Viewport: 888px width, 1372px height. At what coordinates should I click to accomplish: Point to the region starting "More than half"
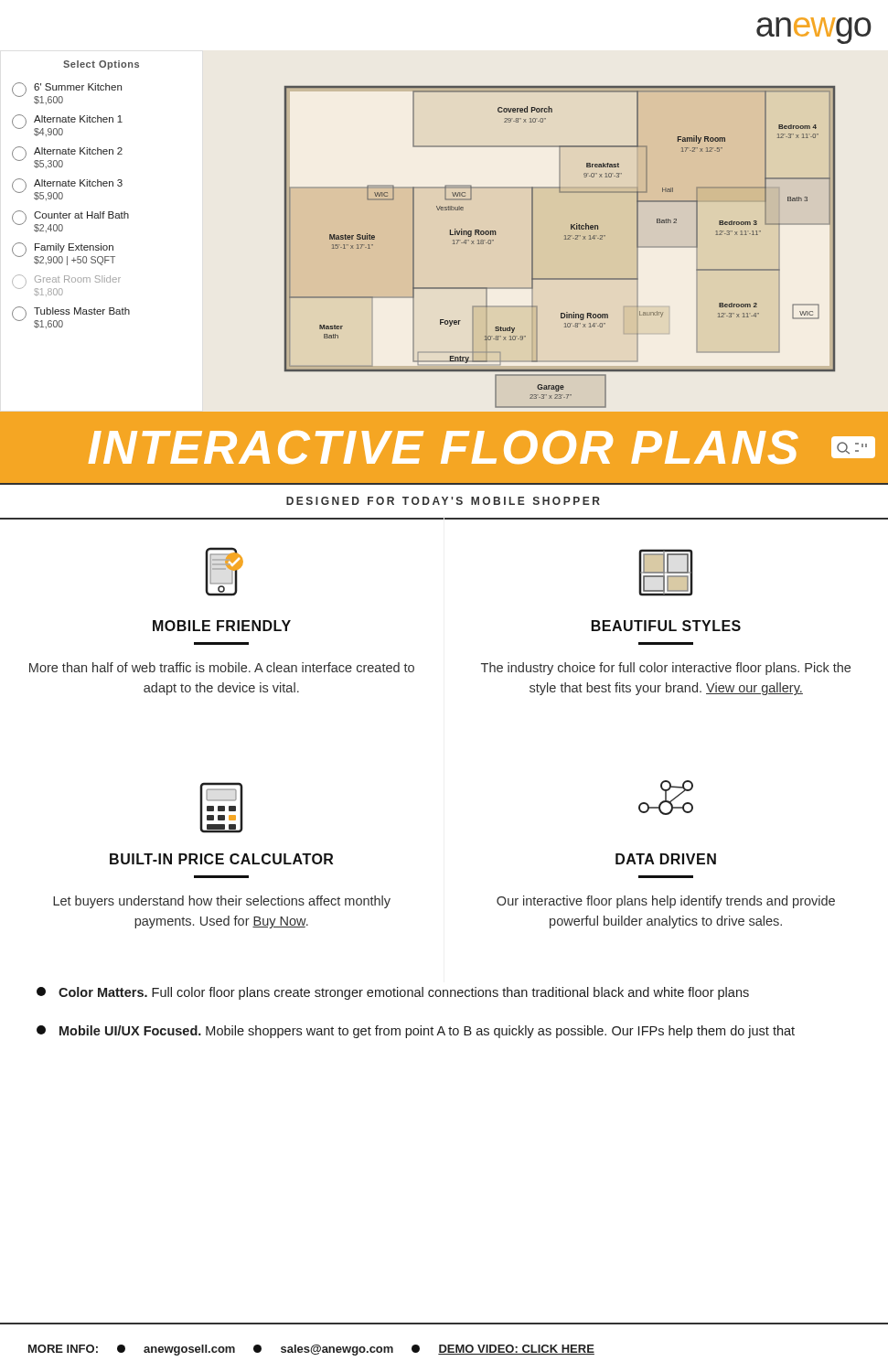click(x=222, y=678)
